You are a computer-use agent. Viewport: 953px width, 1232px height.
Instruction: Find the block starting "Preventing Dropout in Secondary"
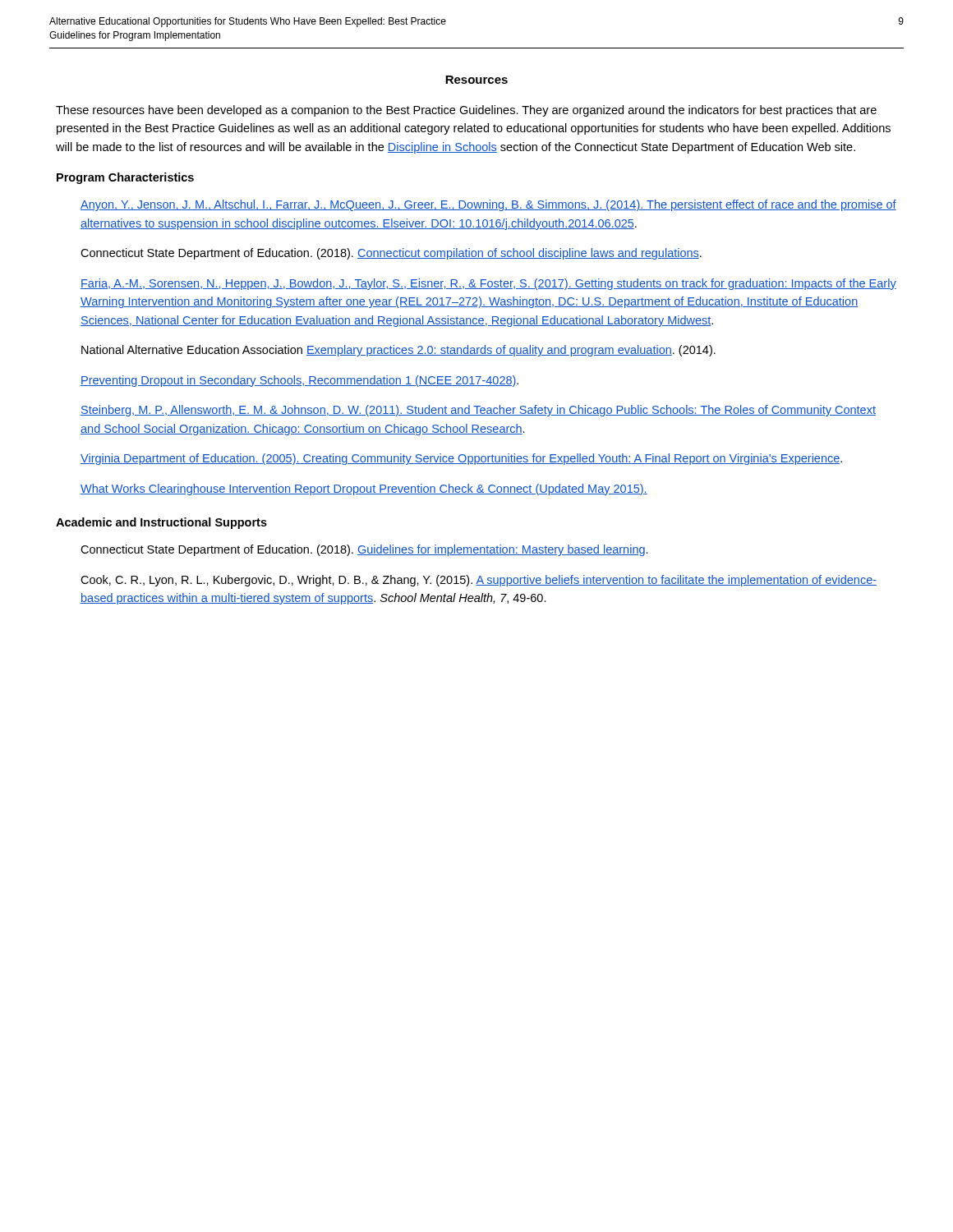(x=300, y=380)
